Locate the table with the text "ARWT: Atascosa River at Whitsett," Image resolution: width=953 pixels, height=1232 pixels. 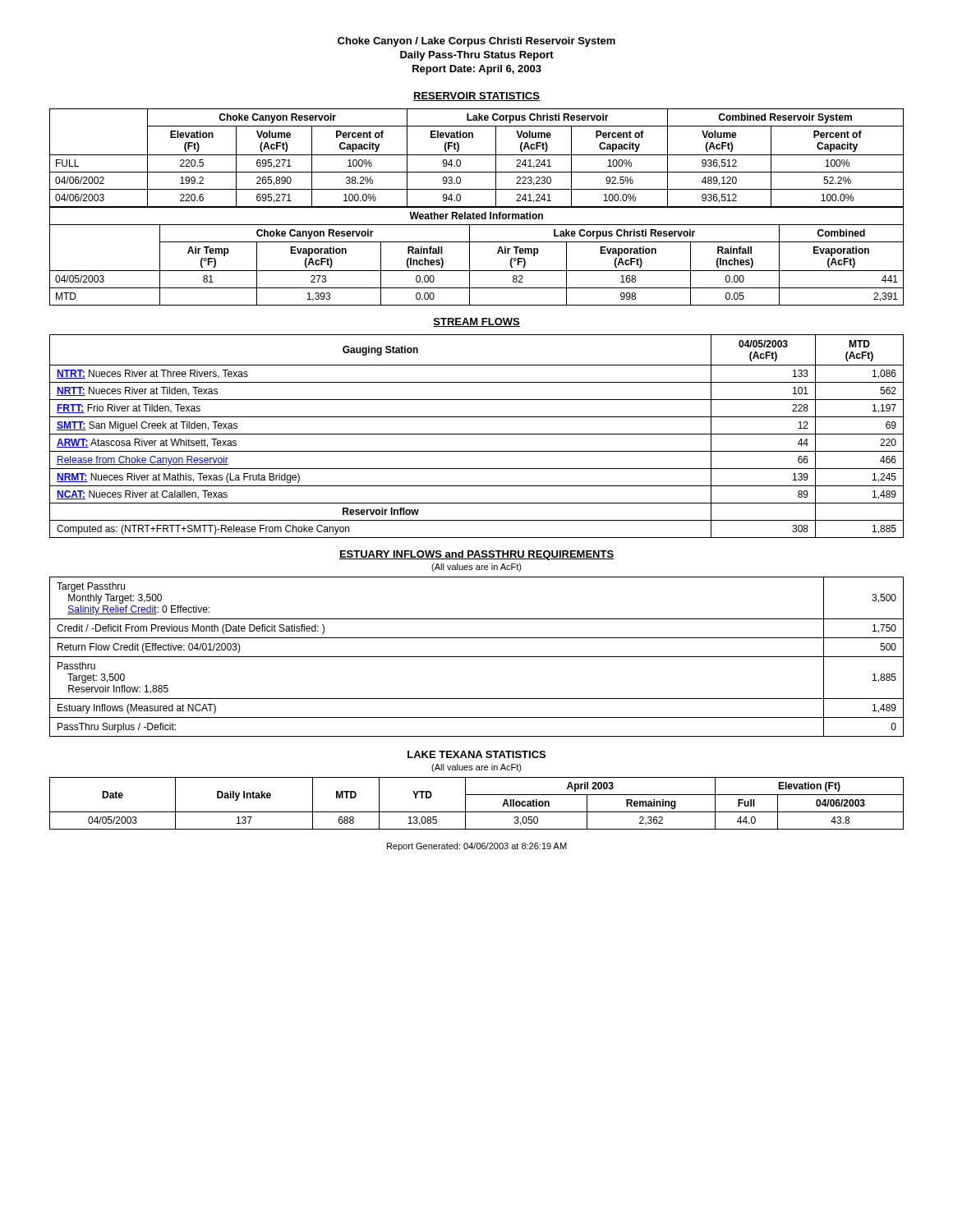click(476, 436)
